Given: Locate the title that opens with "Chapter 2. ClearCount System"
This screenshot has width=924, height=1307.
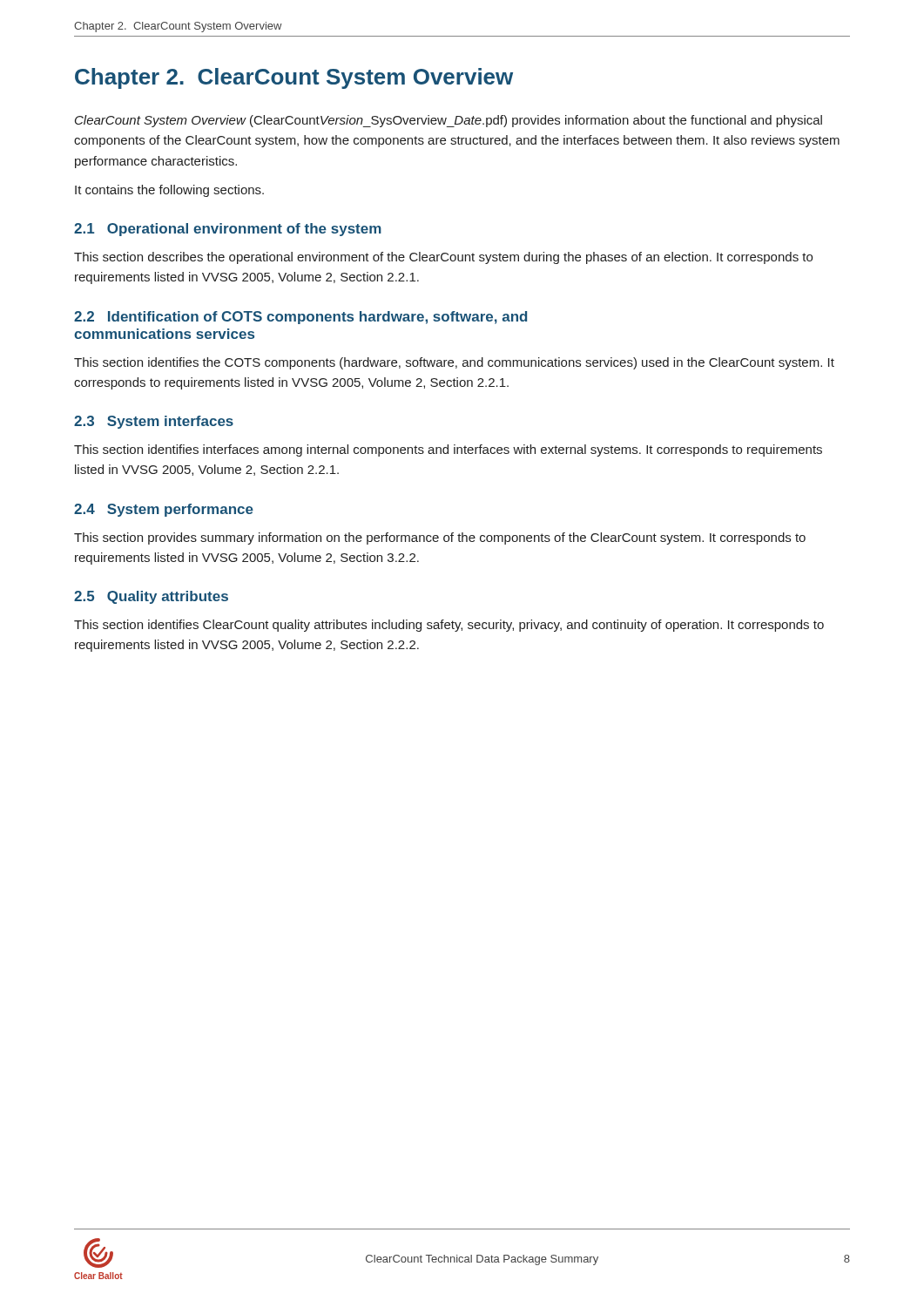Looking at the screenshot, I should (x=294, y=77).
